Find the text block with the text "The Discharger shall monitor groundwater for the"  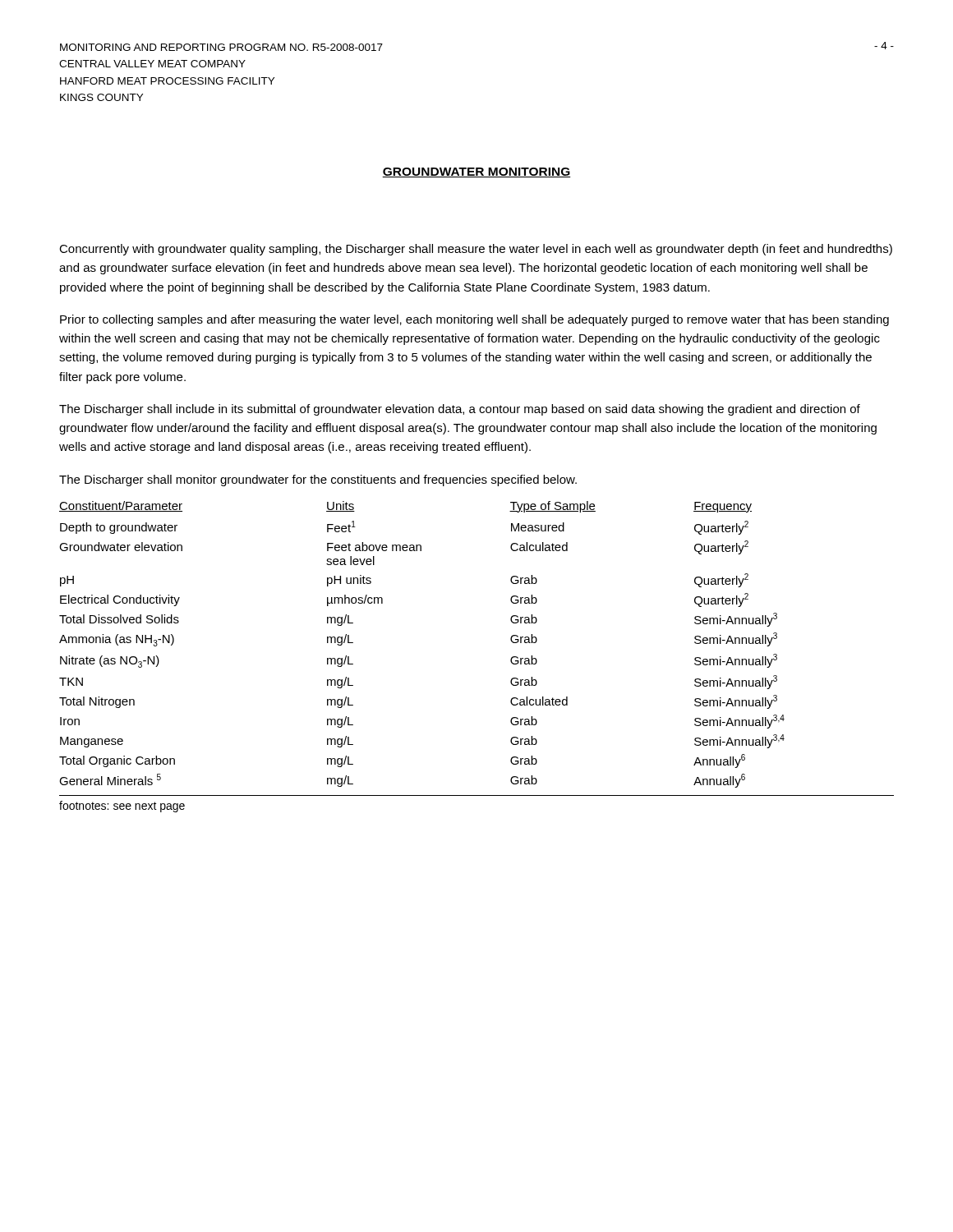pyautogui.click(x=318, y=479)
